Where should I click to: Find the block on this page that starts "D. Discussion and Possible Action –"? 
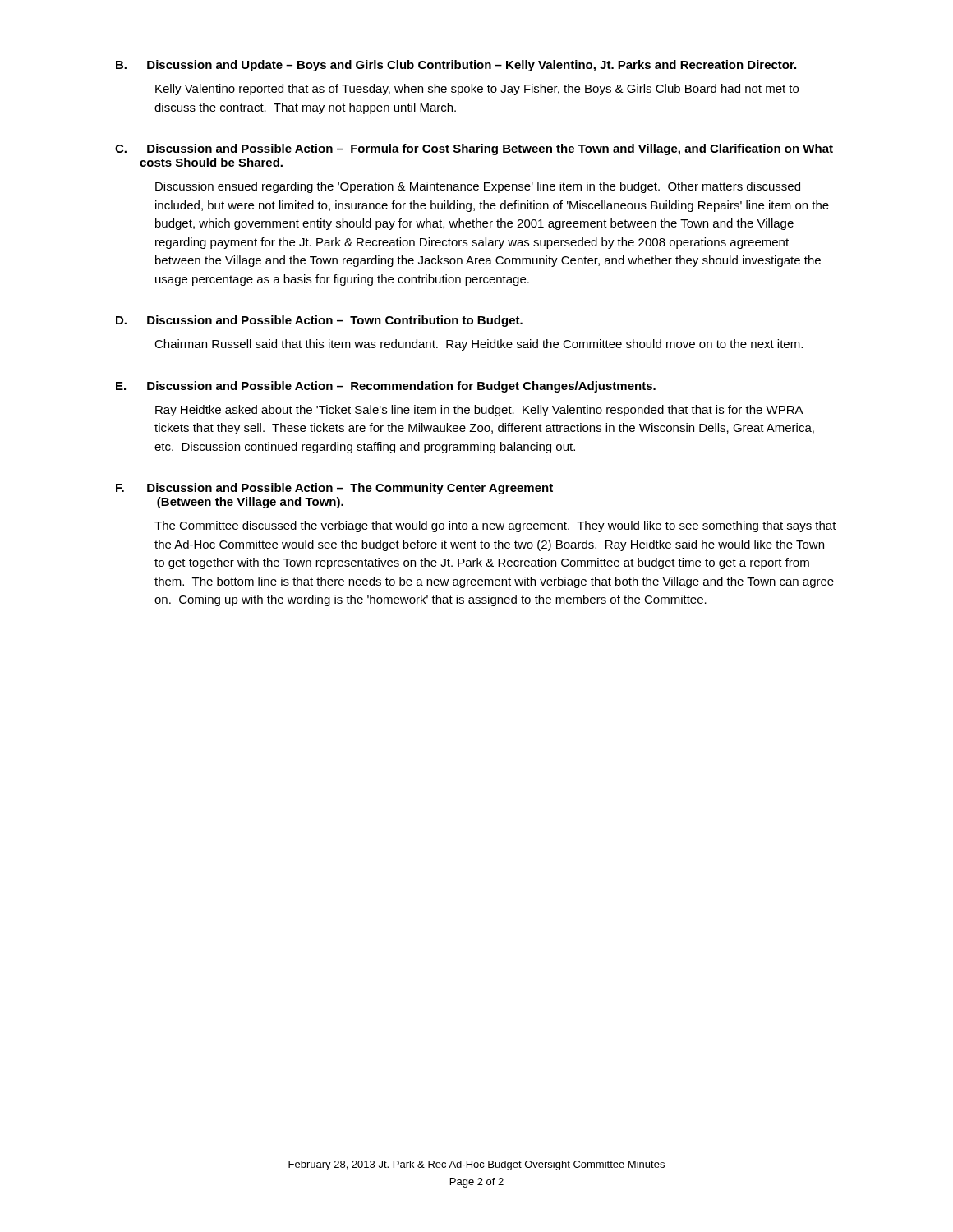pyautogui.click(x=319, y=320)
